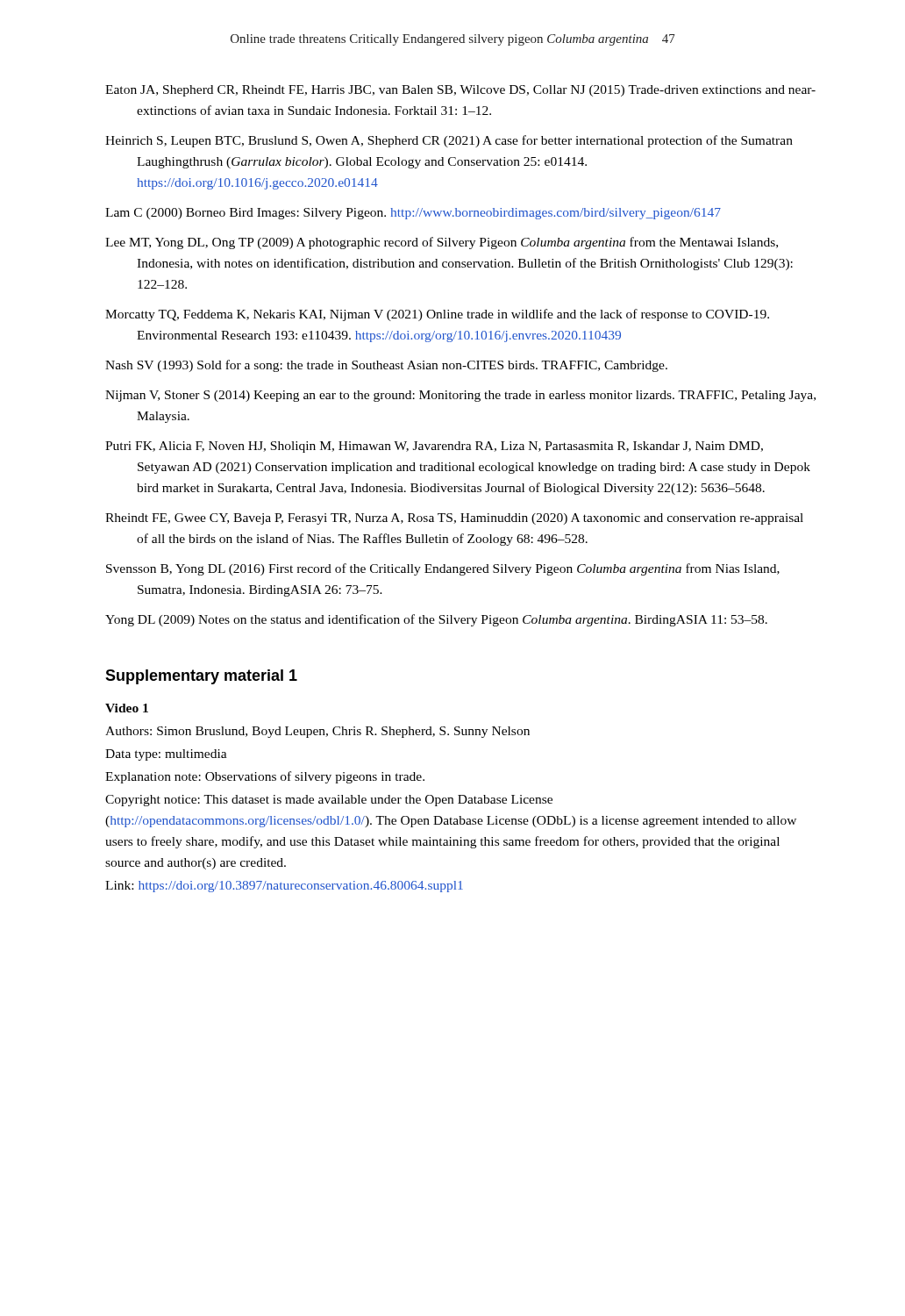Image resolution: width=905 pixels, height=1316 pixels.
Task: Find the list item containing "Yong DL (2009) Notes on the"
Action: (437, 619)
